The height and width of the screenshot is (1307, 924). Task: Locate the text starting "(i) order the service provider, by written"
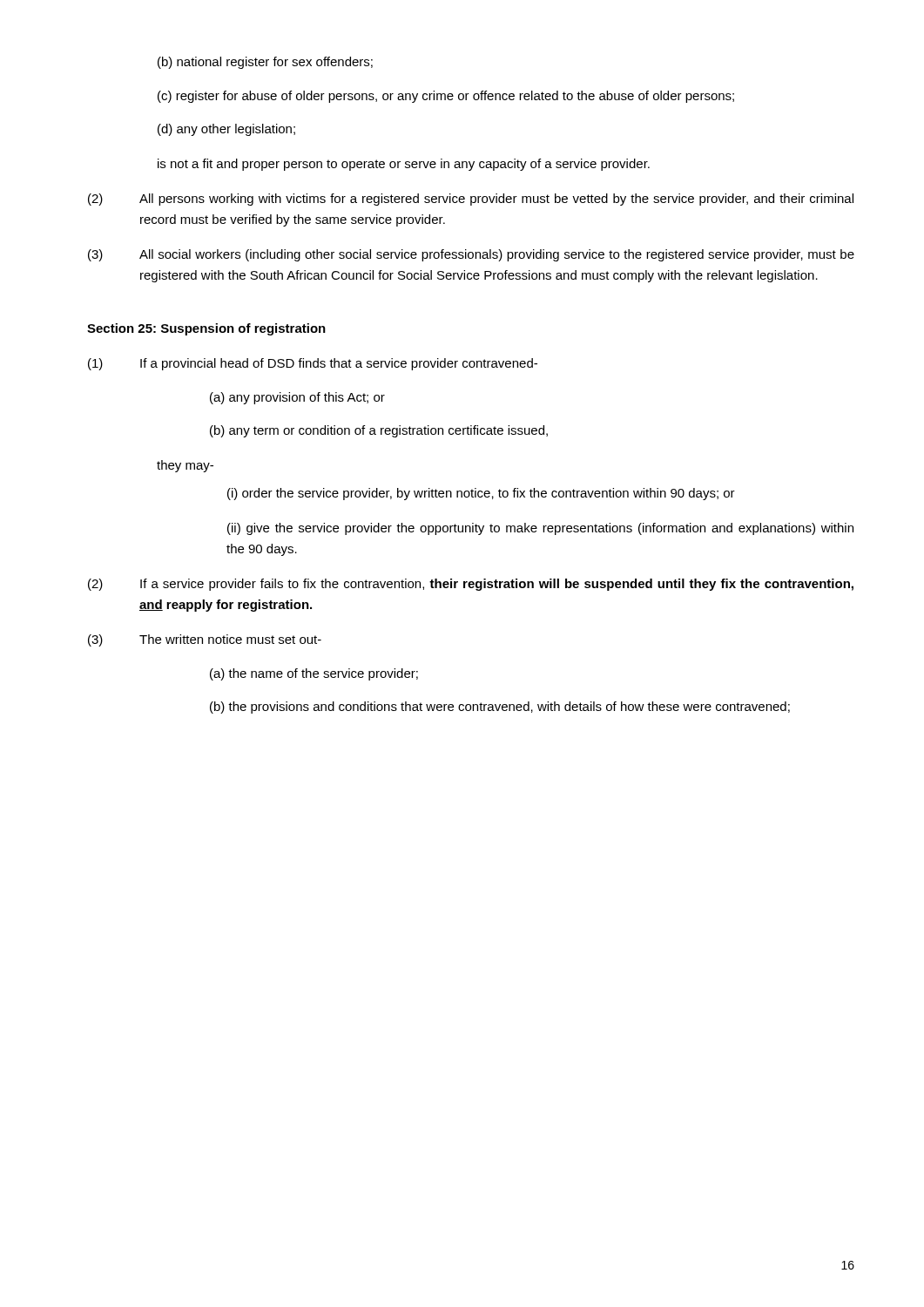pos(481,492)
